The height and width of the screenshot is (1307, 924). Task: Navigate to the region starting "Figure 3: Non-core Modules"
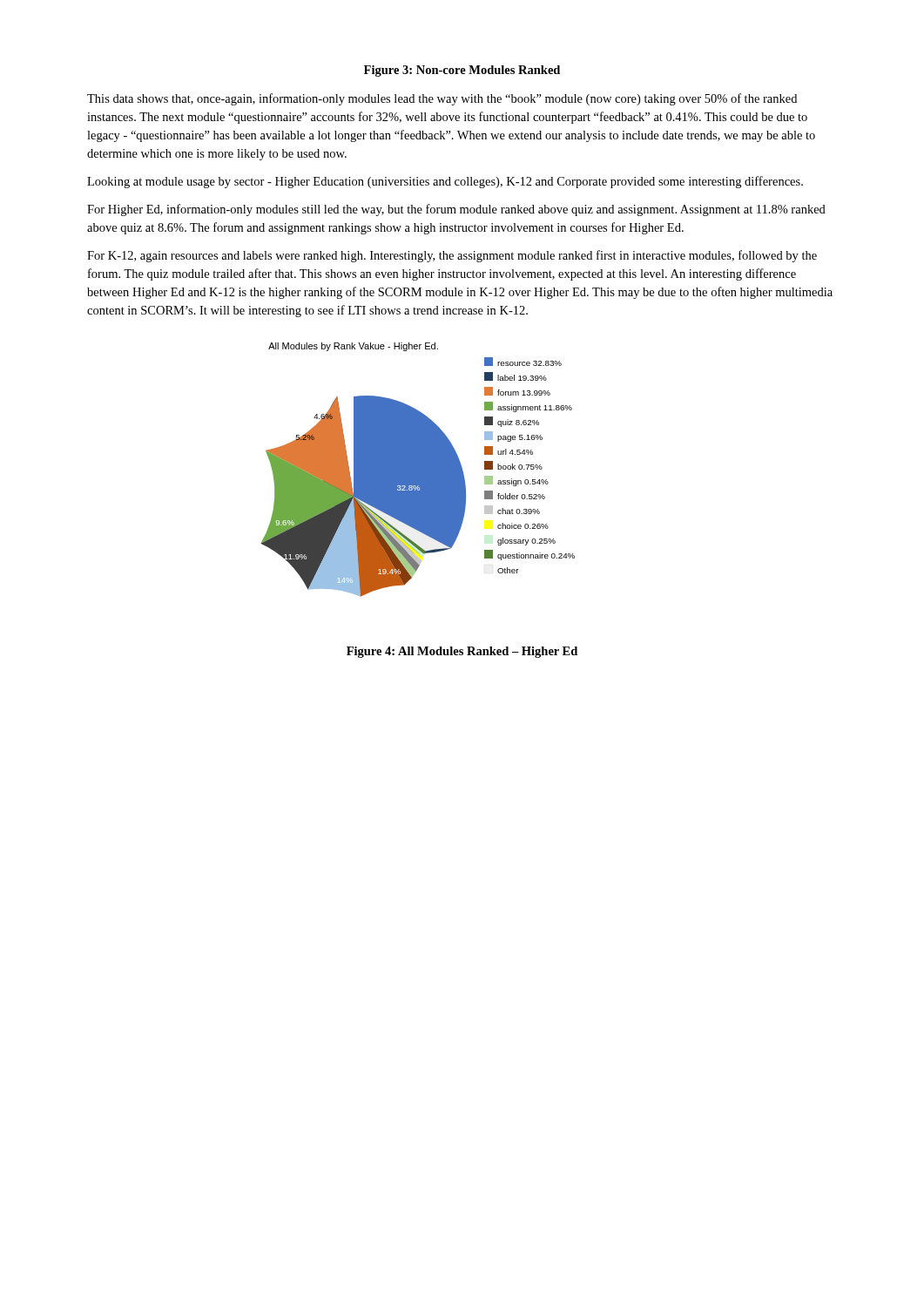point(462,70)
